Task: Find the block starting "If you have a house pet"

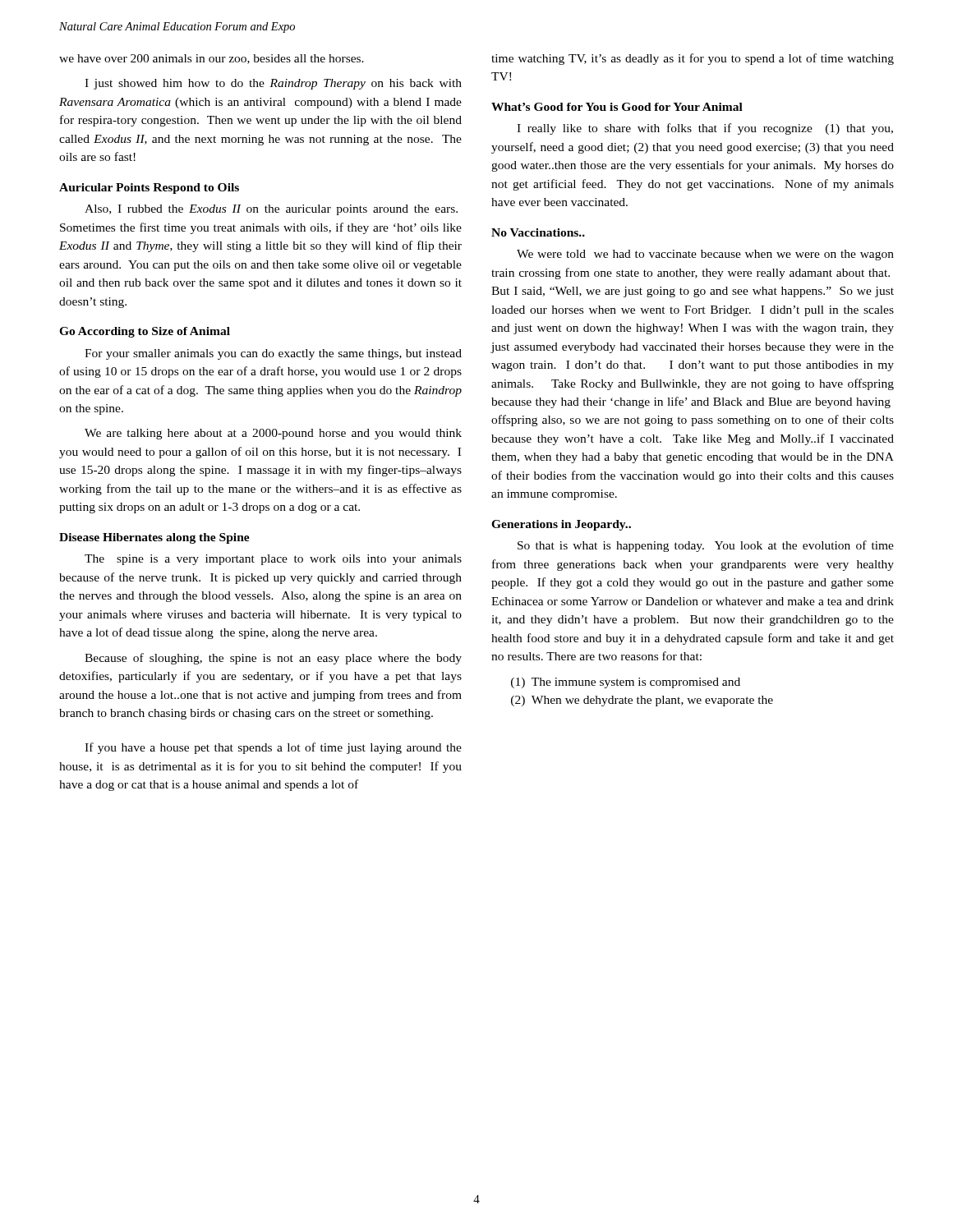Action: pos(260,766)
